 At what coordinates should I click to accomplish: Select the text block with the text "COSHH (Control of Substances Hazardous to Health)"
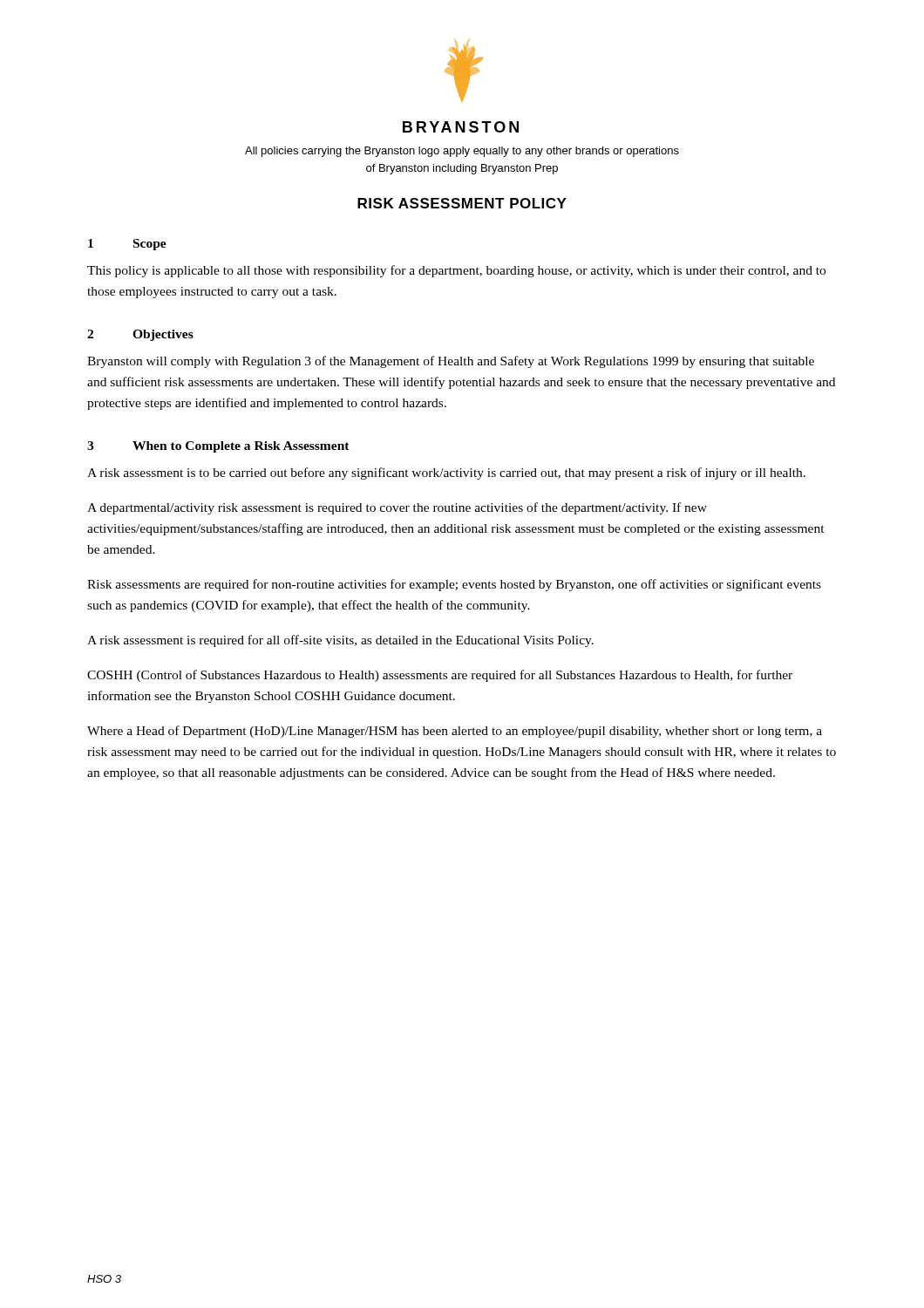click(440, 685)
